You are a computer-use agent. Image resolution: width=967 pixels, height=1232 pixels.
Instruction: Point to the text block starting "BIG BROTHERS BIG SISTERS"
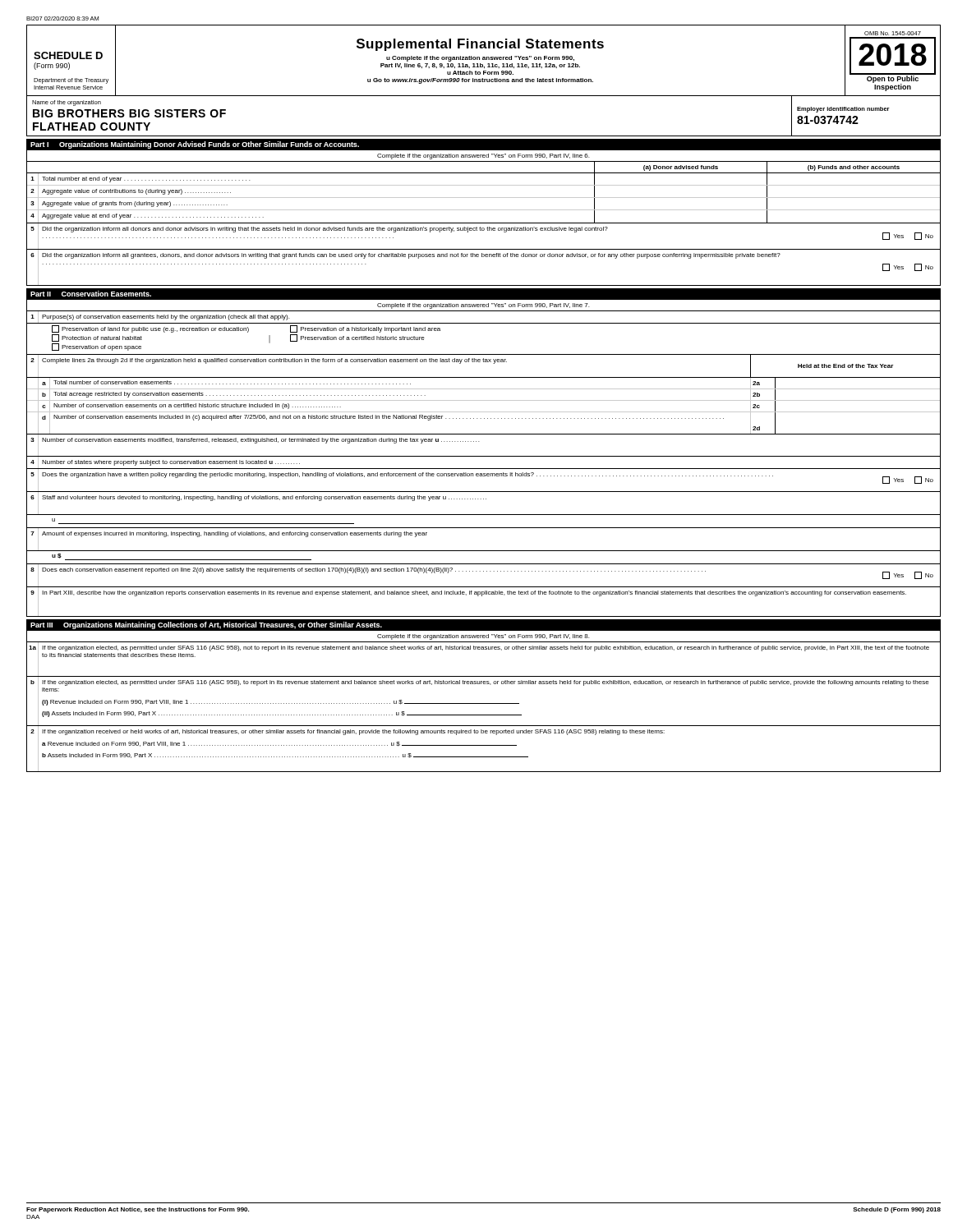coord(129,120)
